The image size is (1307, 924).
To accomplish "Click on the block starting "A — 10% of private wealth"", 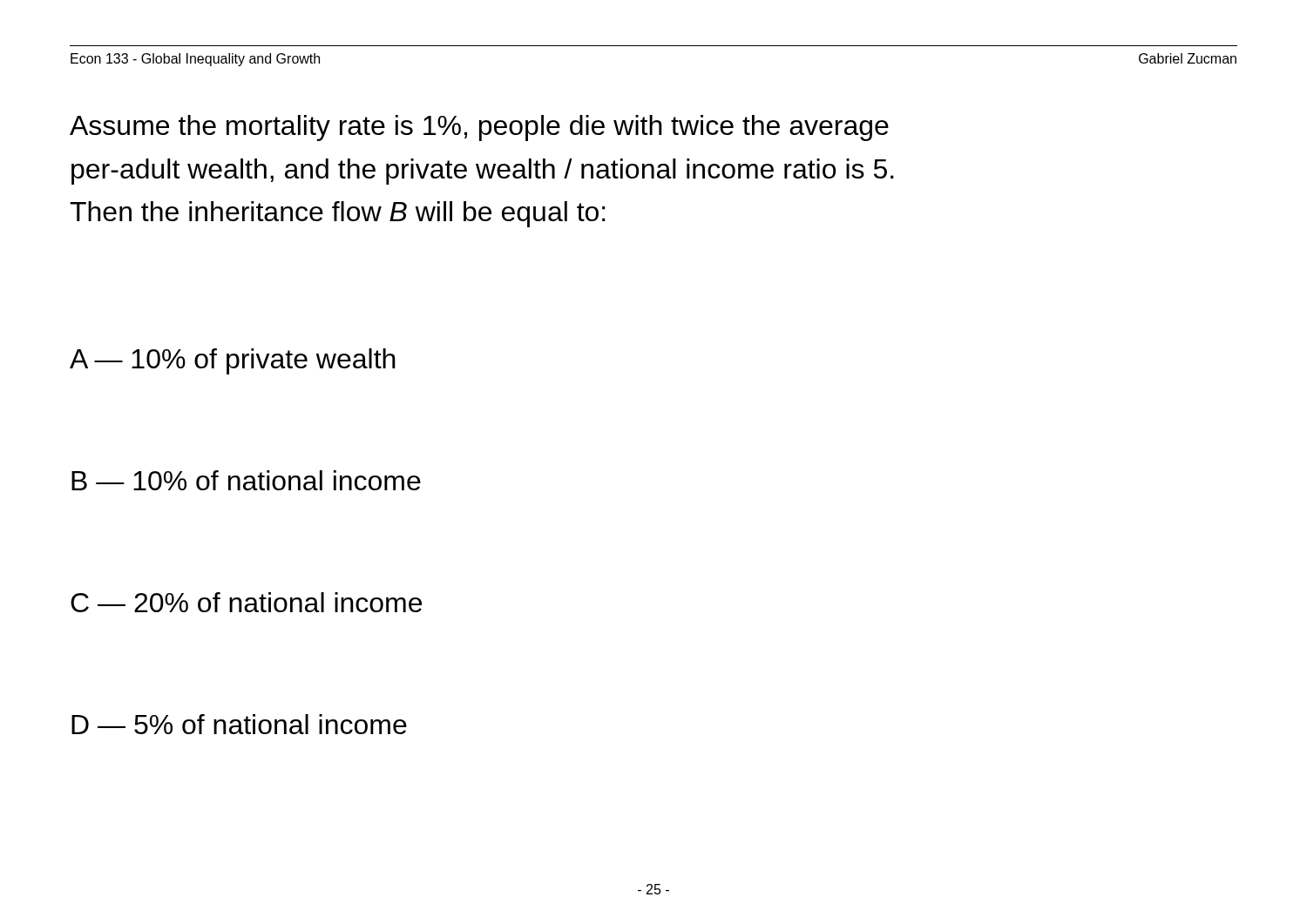I will pyautogui.click(x=233, y=359).
